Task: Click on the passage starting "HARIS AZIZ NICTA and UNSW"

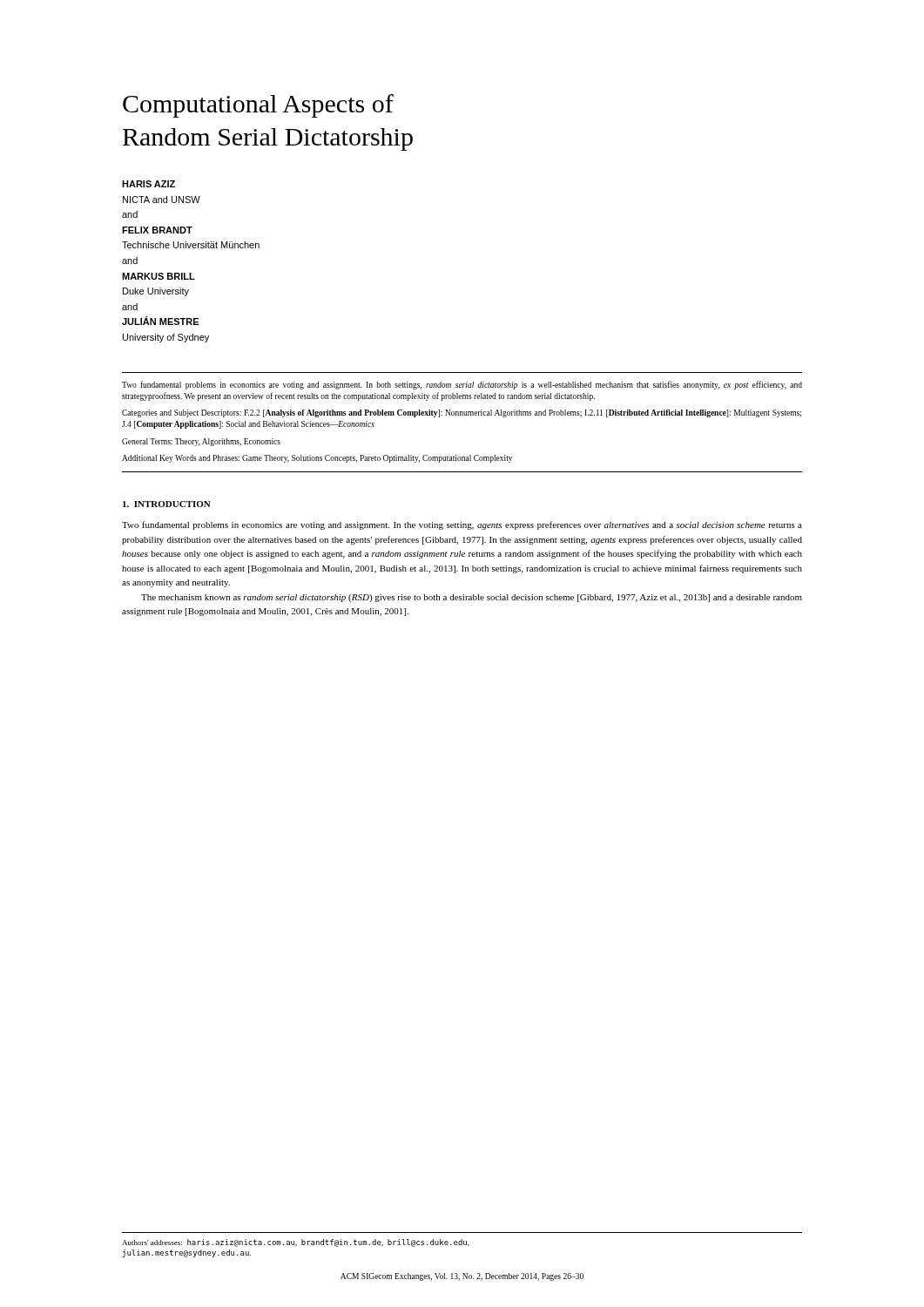Action: click(191, 261)
